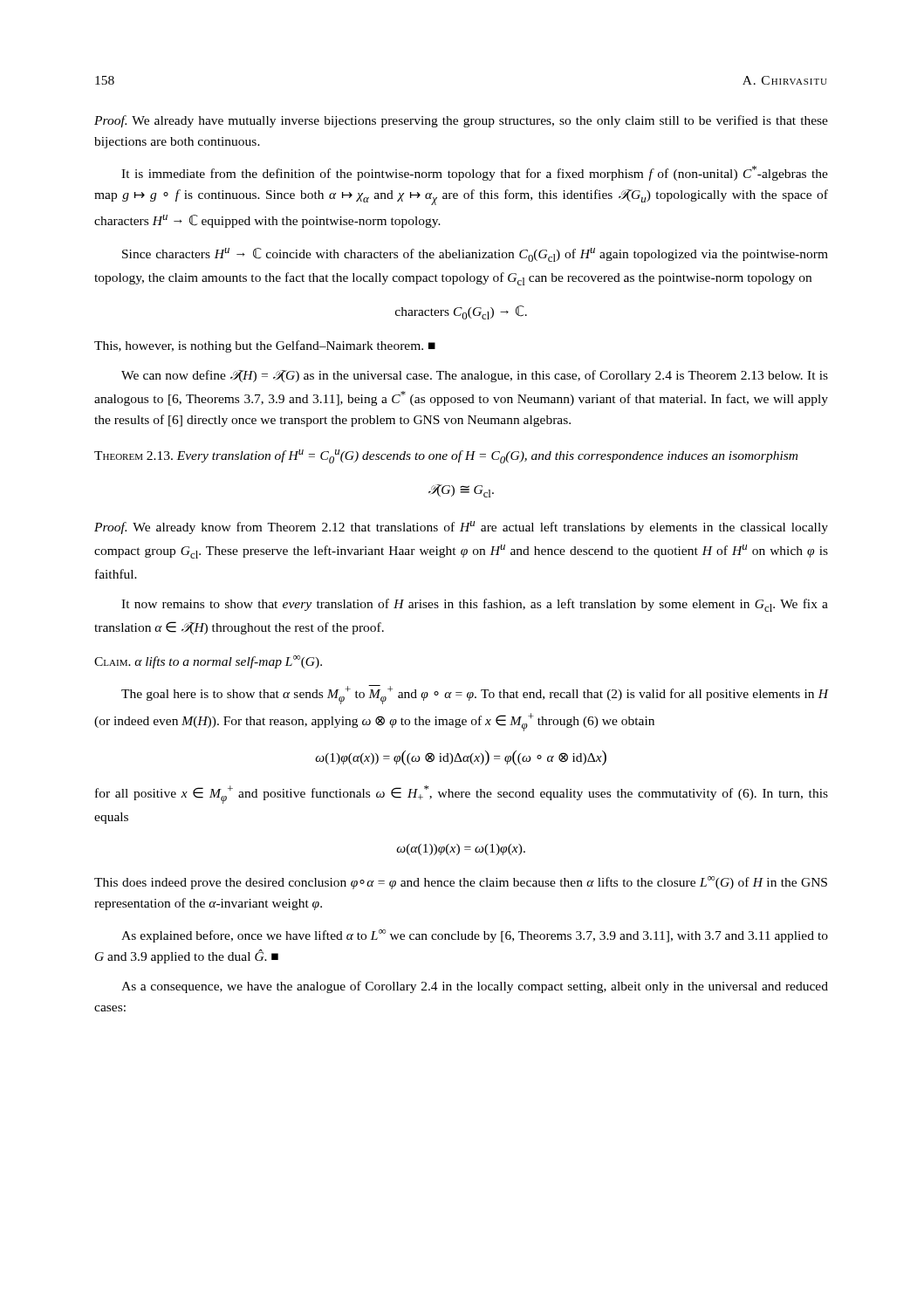
Task: Click on the text block containing "As explained before, once we have lifted α"
Action: [461, 945]
